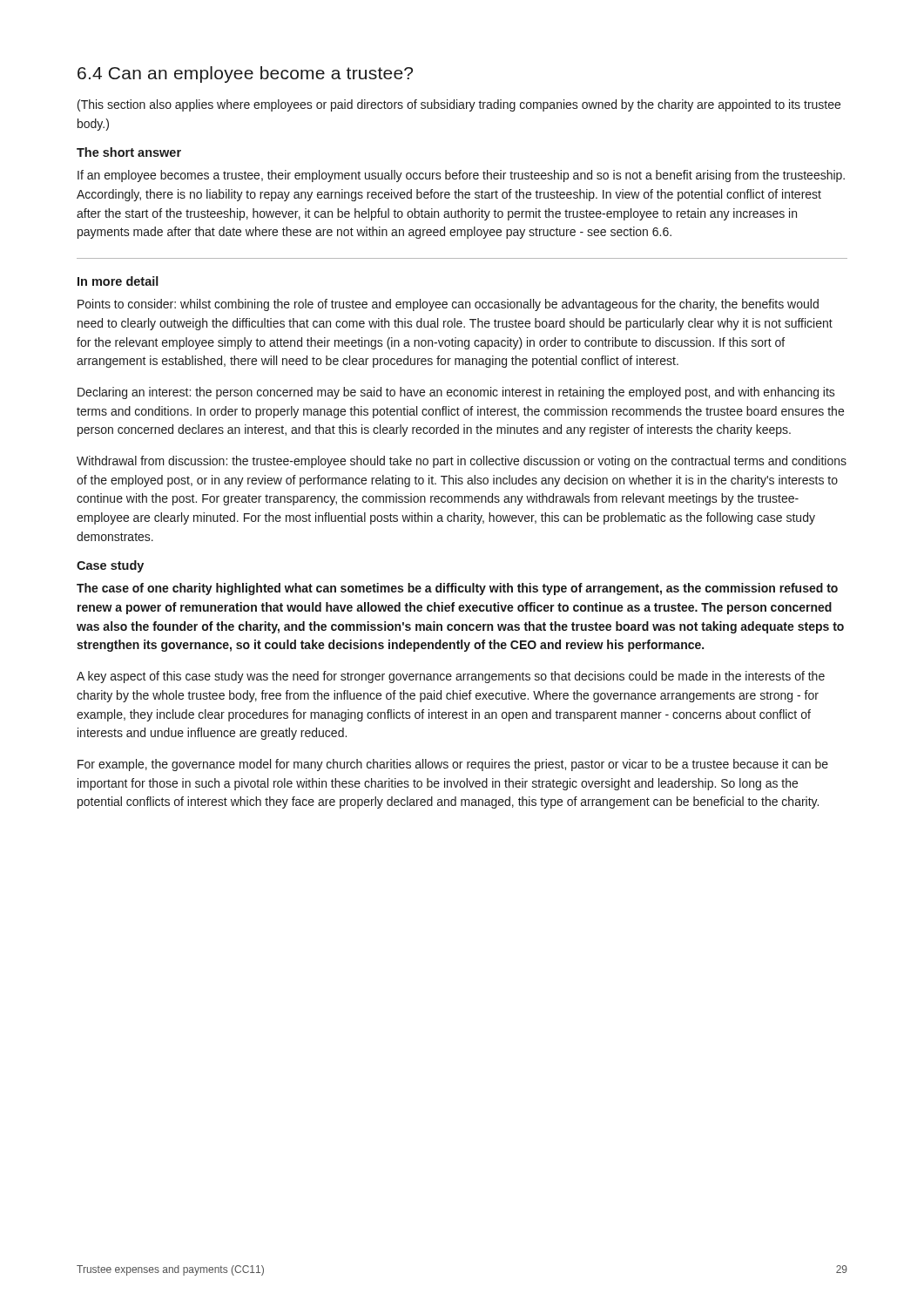924x1307 pixels.
Task: Find the element starting "If an employee becomes a trustee,"
Action: [462, 205]
